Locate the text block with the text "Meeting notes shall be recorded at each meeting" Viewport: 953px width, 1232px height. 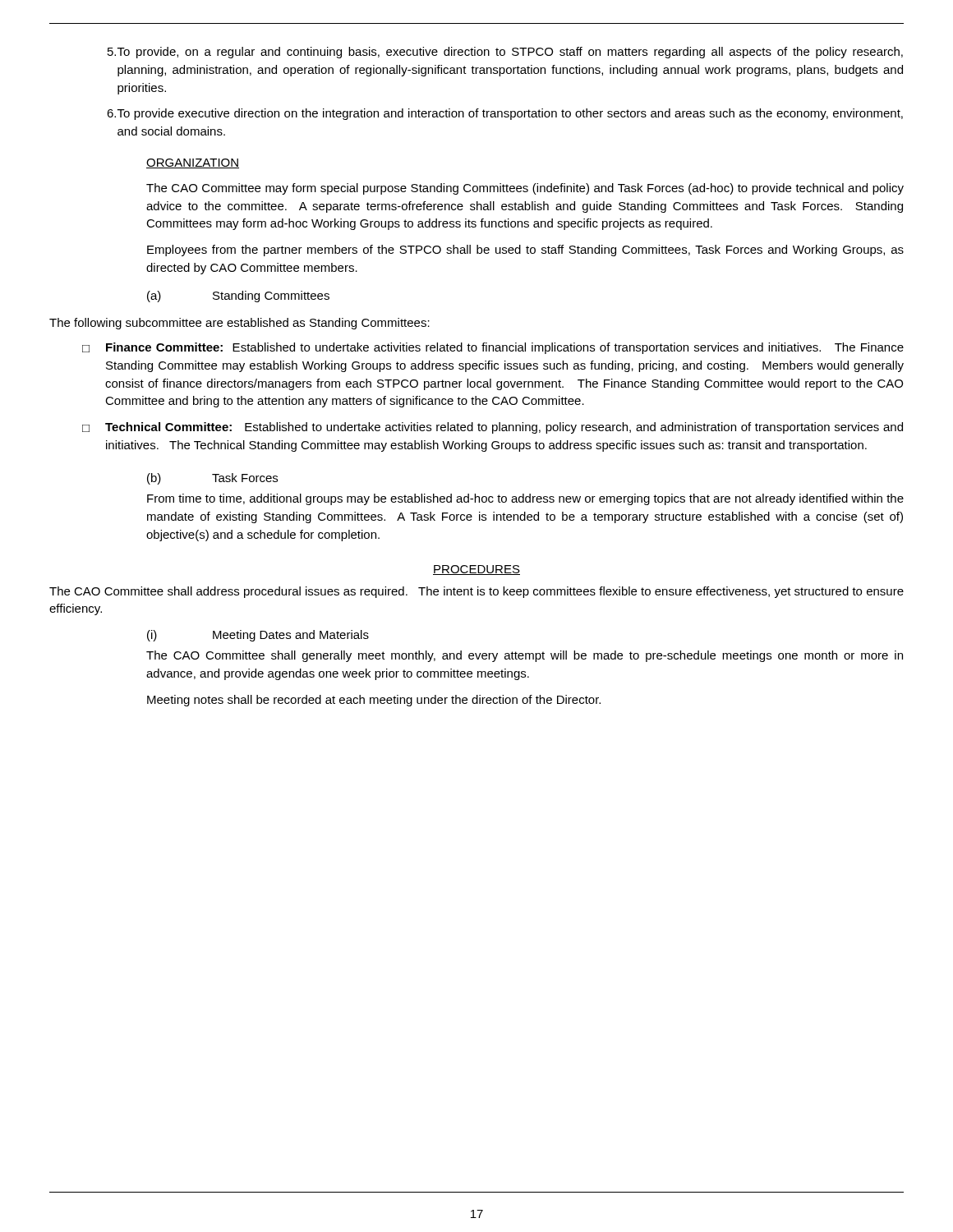pyautogui.click(x=374, y=699)
